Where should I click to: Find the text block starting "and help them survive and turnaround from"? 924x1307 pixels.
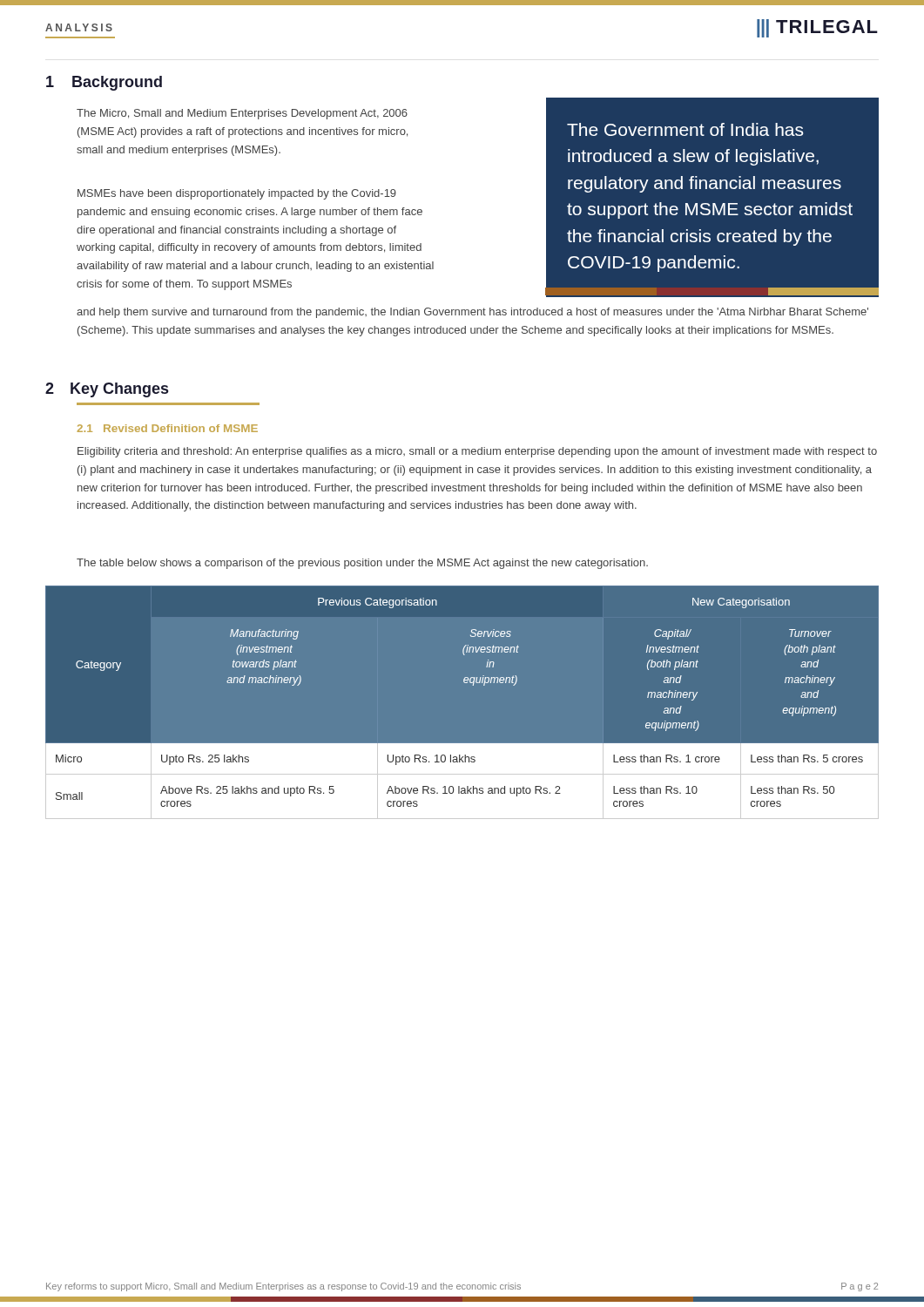(x=473, y=321)
